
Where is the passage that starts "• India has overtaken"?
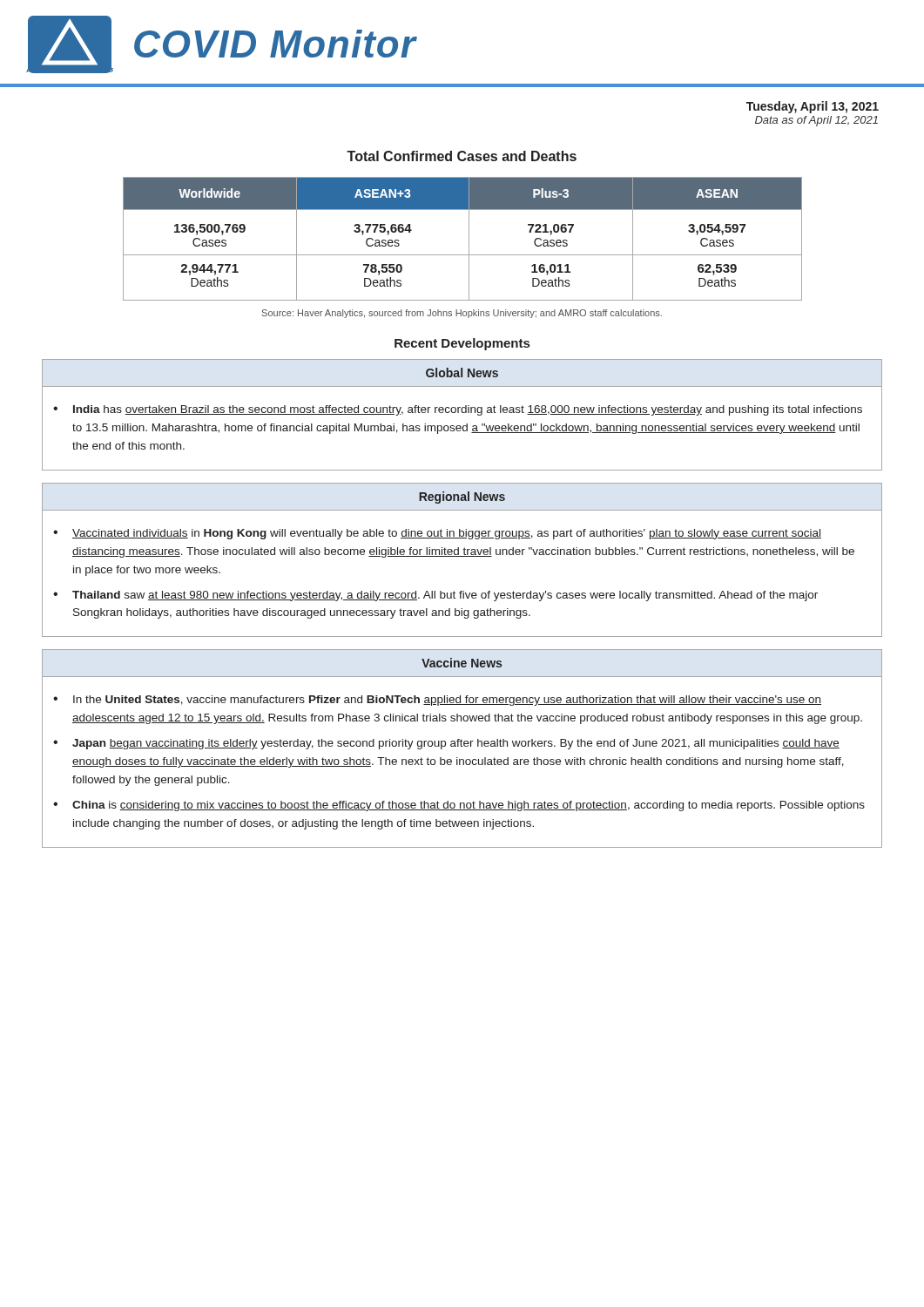click(x=459, y=428)
